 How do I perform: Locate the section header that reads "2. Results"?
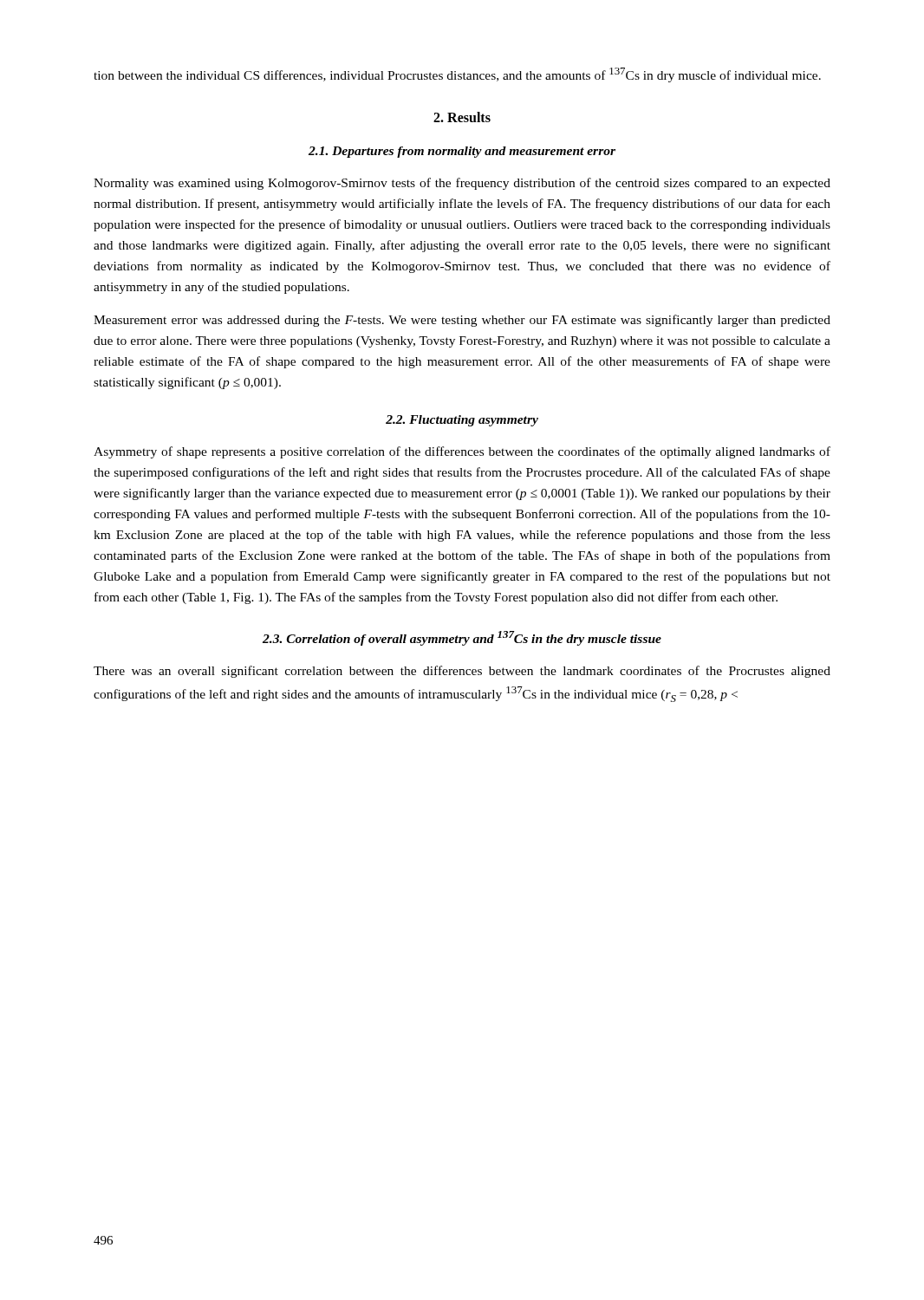tap(462, 118)
